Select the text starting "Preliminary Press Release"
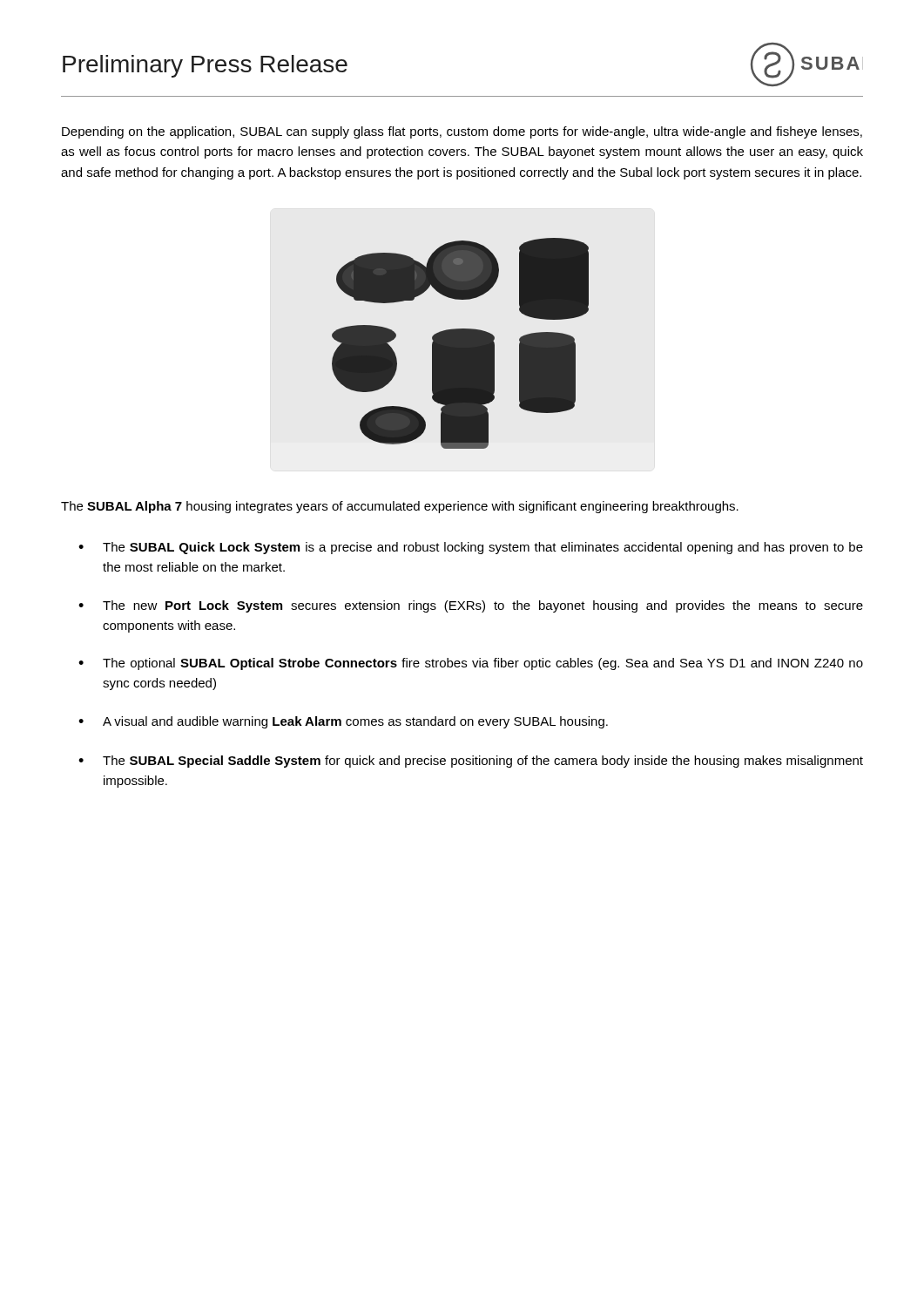 tap(205, 64)
